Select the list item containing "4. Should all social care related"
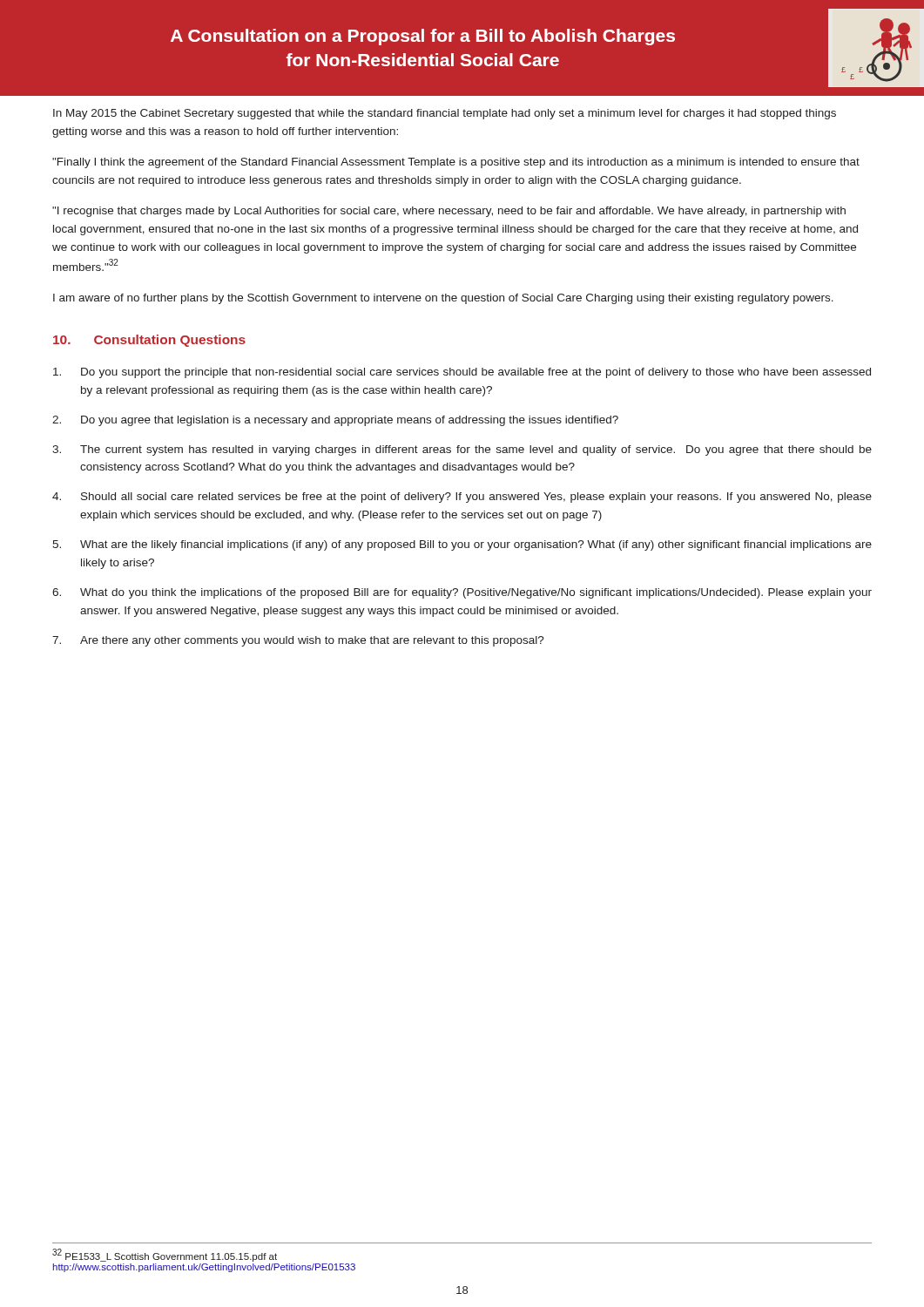 pyautogui.click(x=462, y=507)
